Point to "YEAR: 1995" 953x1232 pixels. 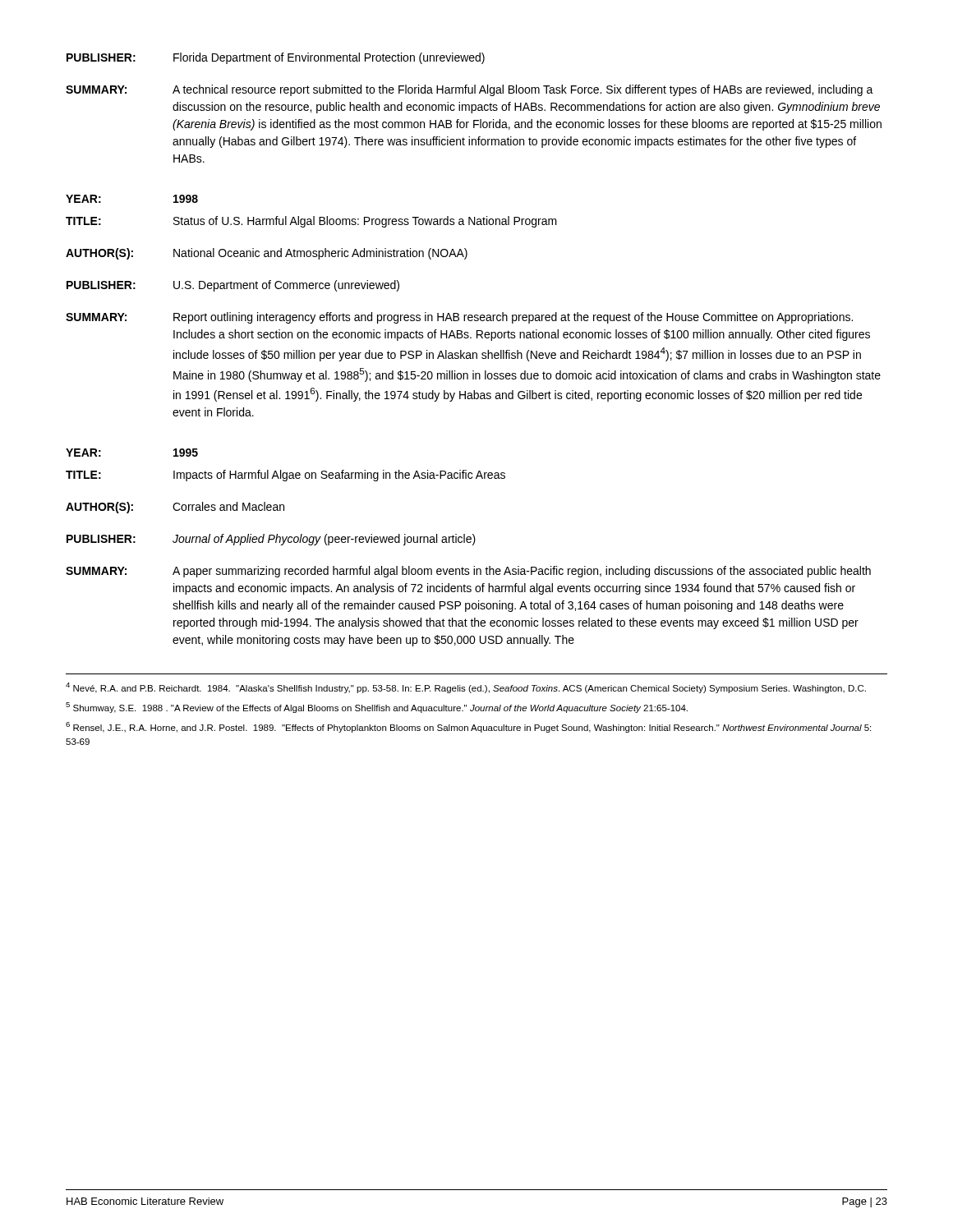click(77, 452)
